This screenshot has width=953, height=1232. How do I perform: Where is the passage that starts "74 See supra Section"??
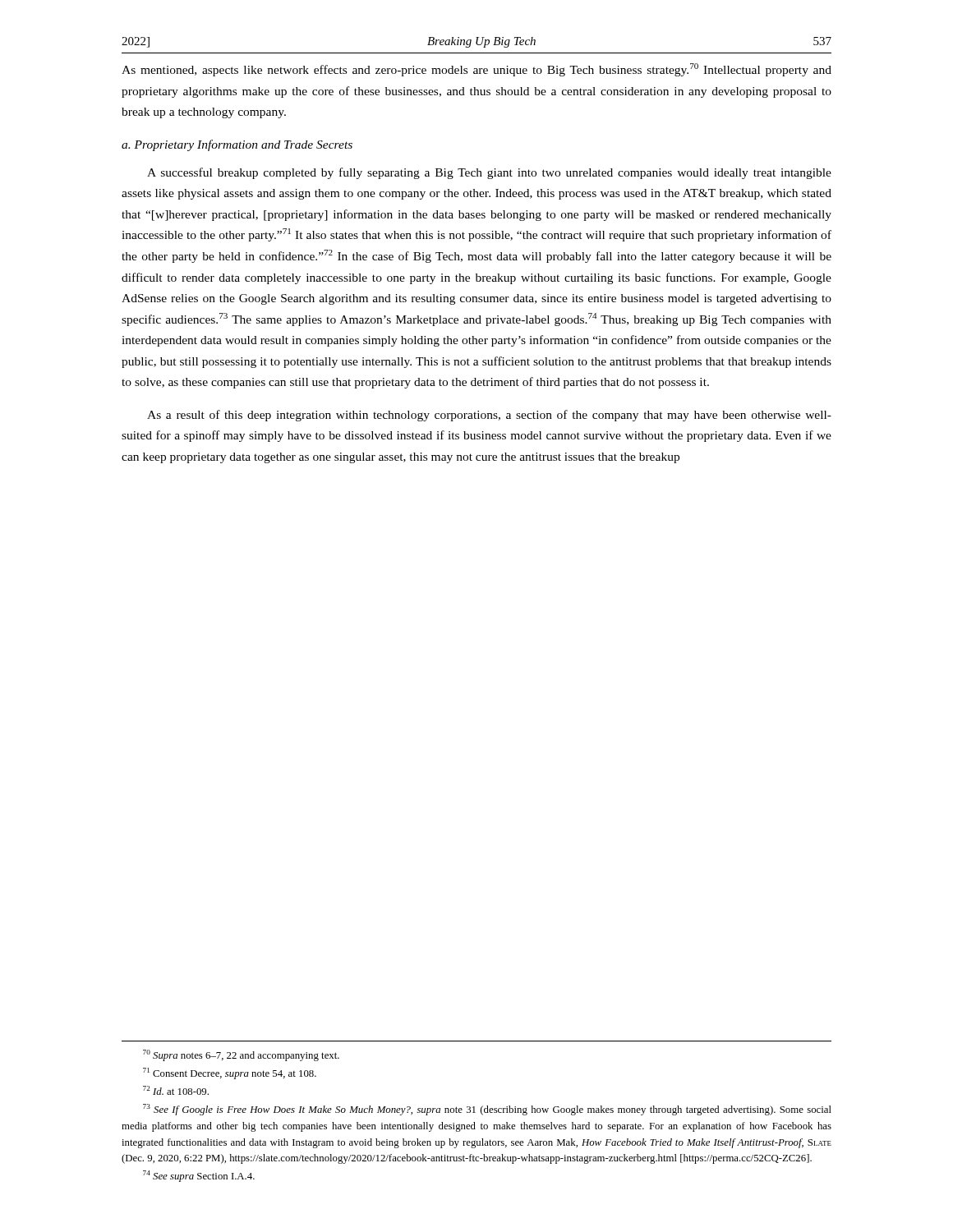[199, 1175]
